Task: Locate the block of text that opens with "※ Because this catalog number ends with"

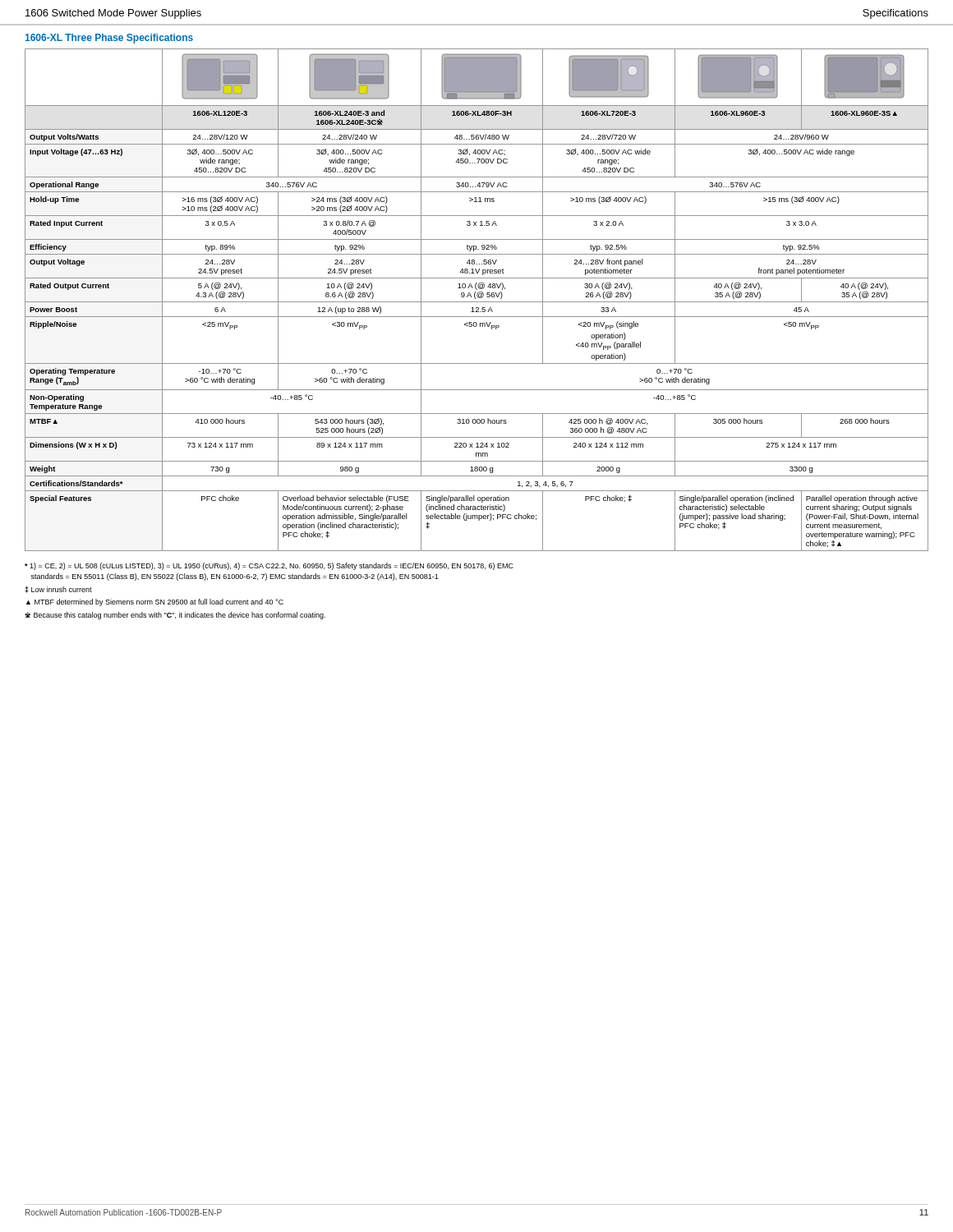Action: coord(175,616)
